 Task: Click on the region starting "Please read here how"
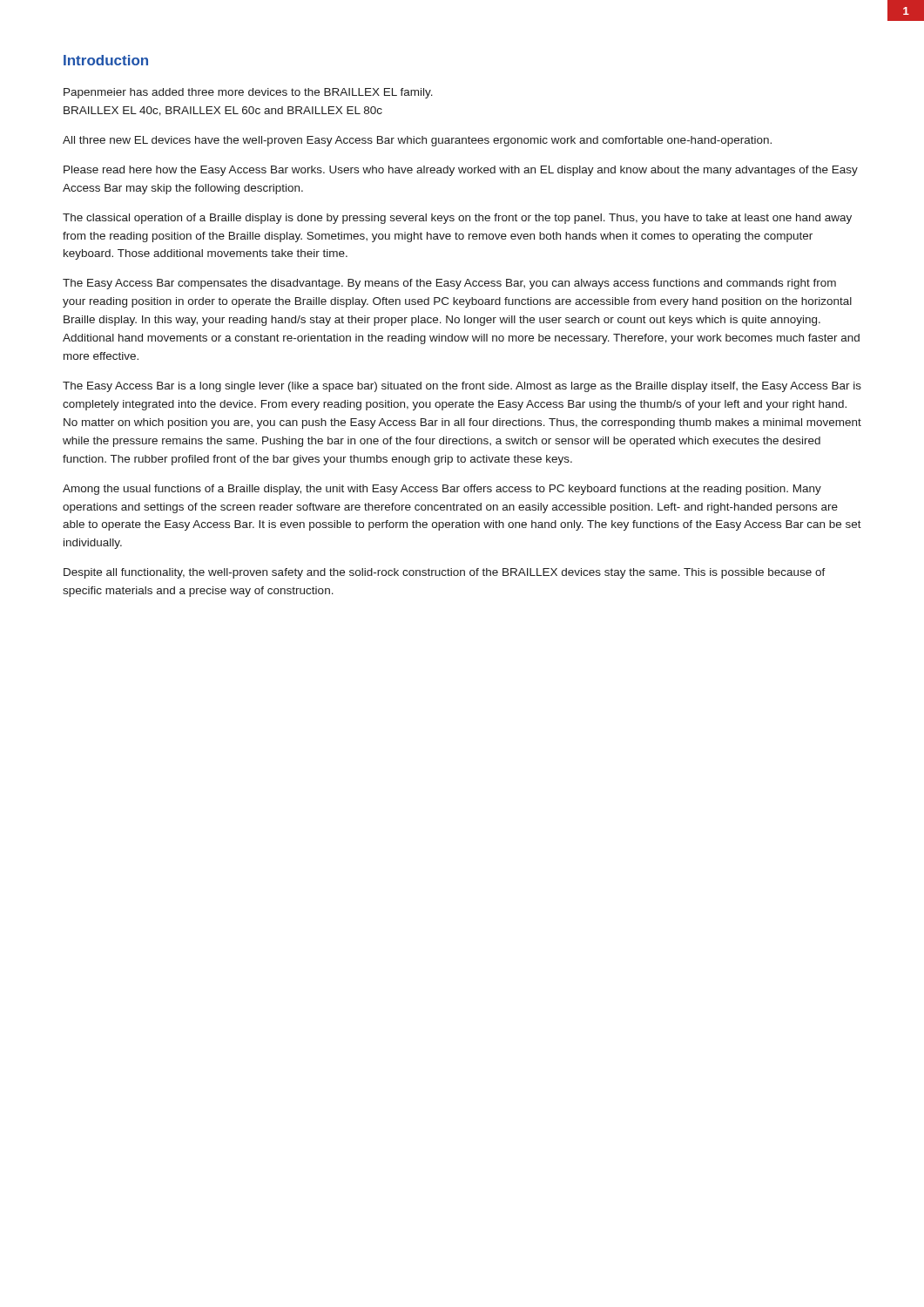pos(460,178)
